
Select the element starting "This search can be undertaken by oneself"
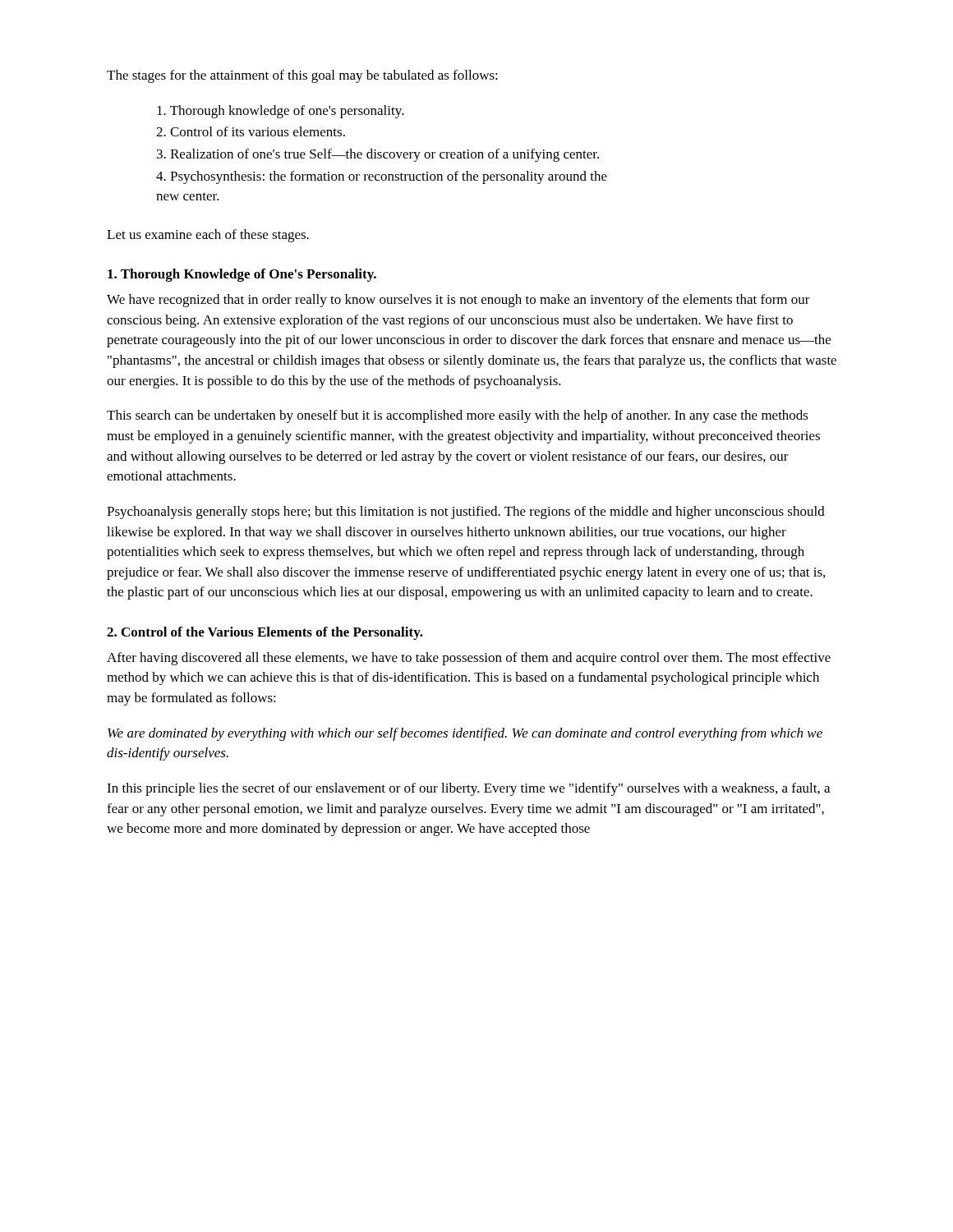[464, 446]
